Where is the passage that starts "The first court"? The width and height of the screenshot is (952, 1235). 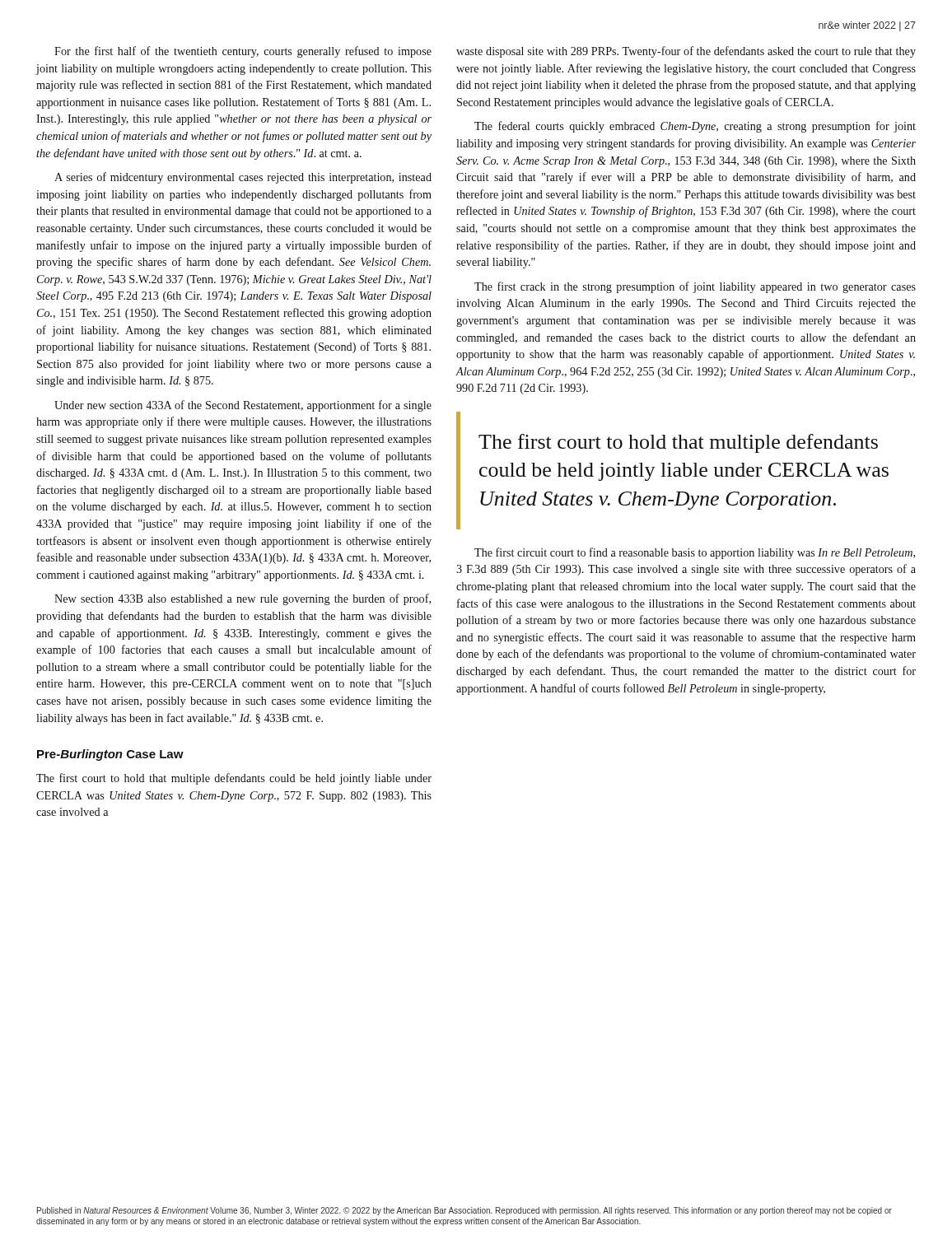click(x=234, y=795)
